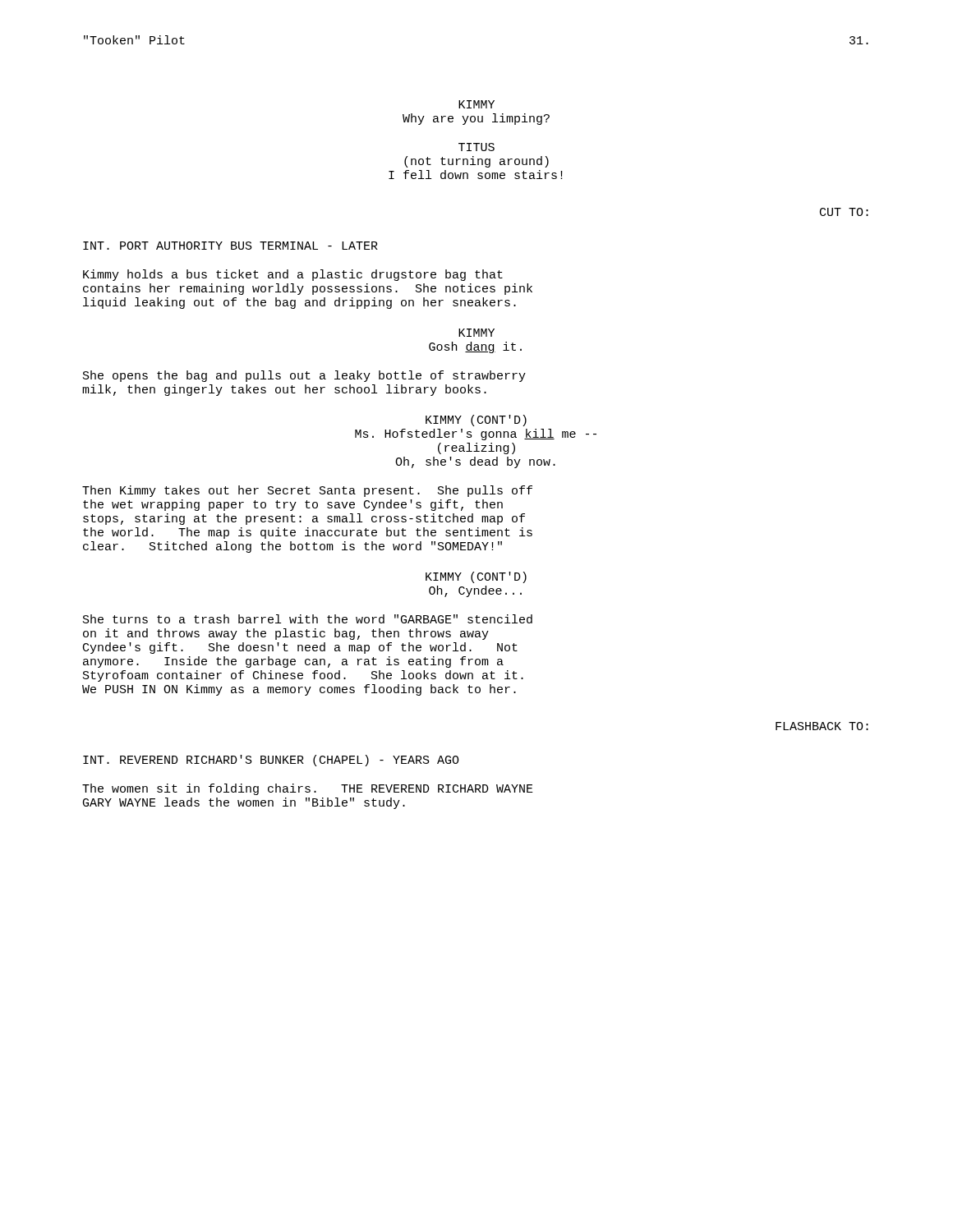Screen dimensions: 1232x953
Task: Click on the text block that reads "She opens the bag and pulls out"
Action: pyautogui.click(x=304, y=384)
